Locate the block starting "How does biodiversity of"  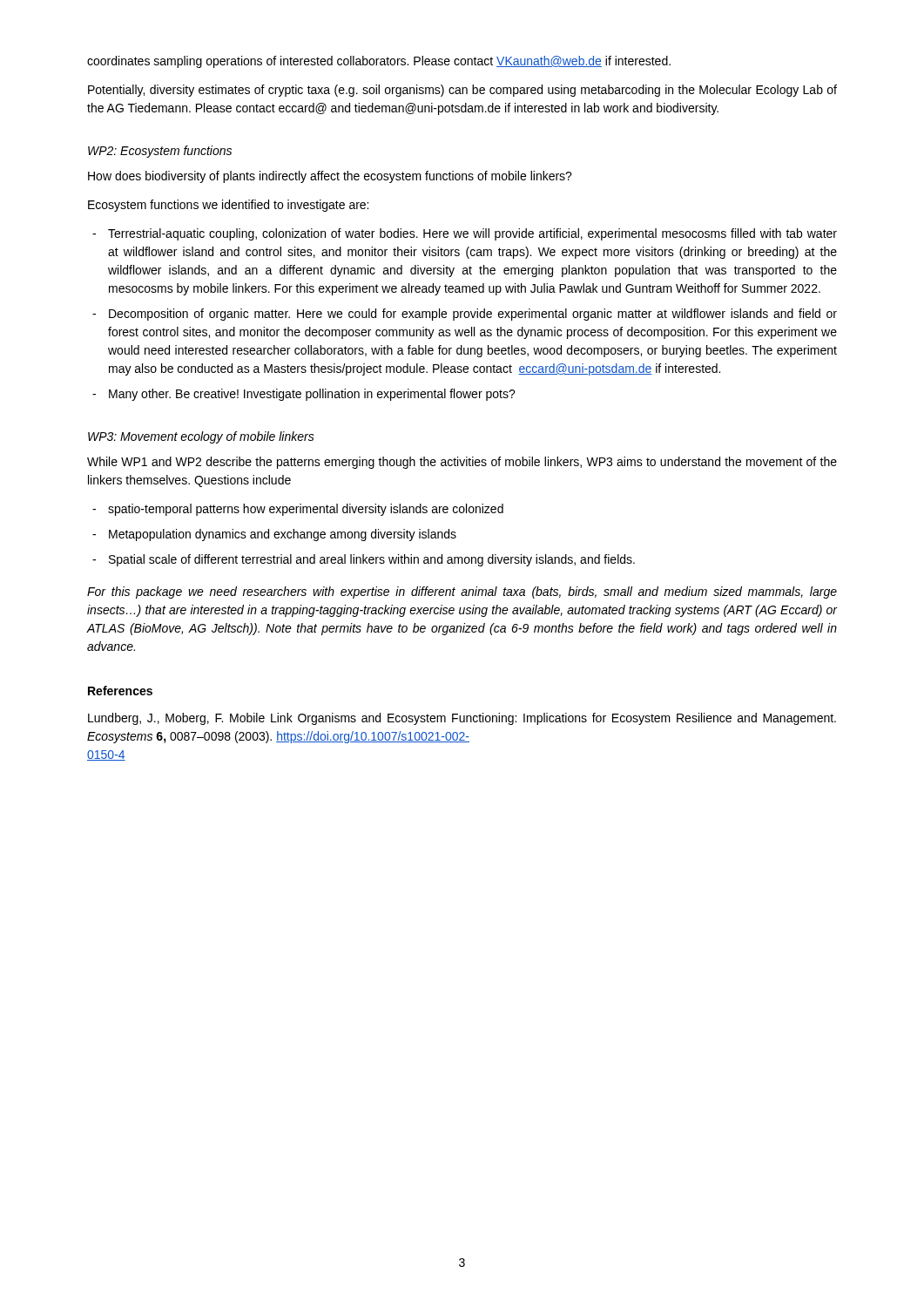(462, 176)
